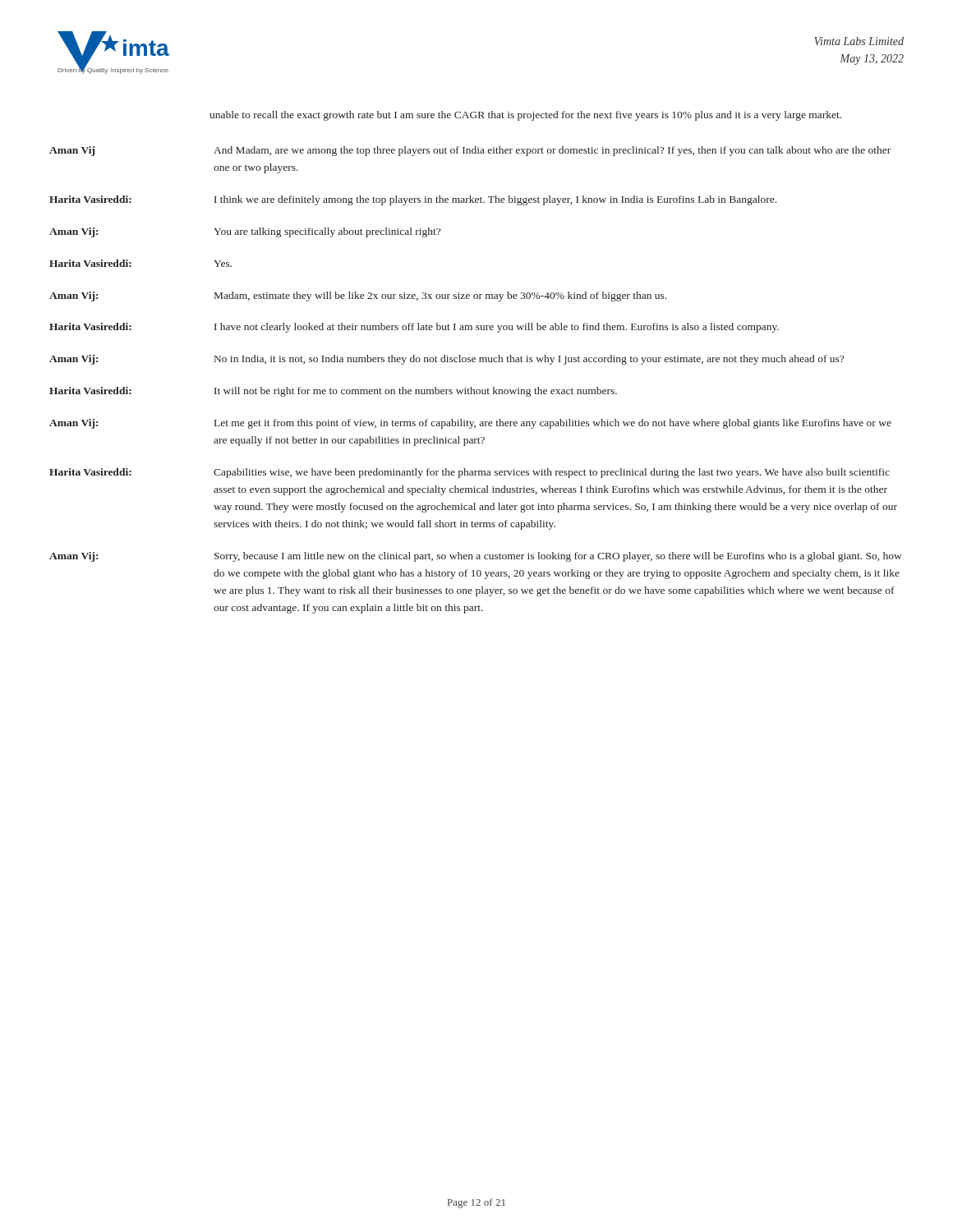This screenshot has width=953, height=1232.
Task: Select the text starting "Aman Vij: Let me get it from"
Action: click(476, 432)
